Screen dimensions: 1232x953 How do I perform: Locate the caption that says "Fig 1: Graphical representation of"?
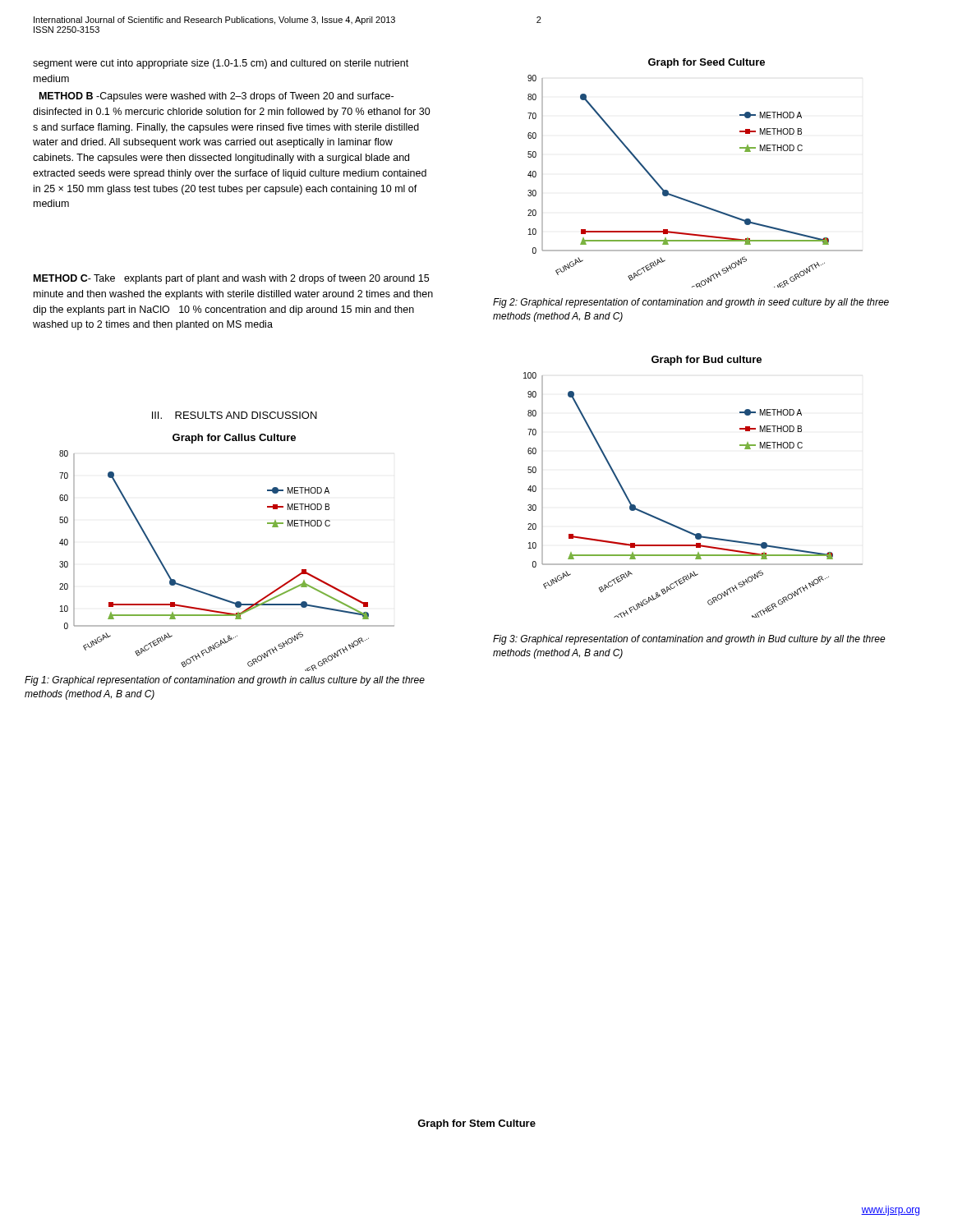click(225, 687)
